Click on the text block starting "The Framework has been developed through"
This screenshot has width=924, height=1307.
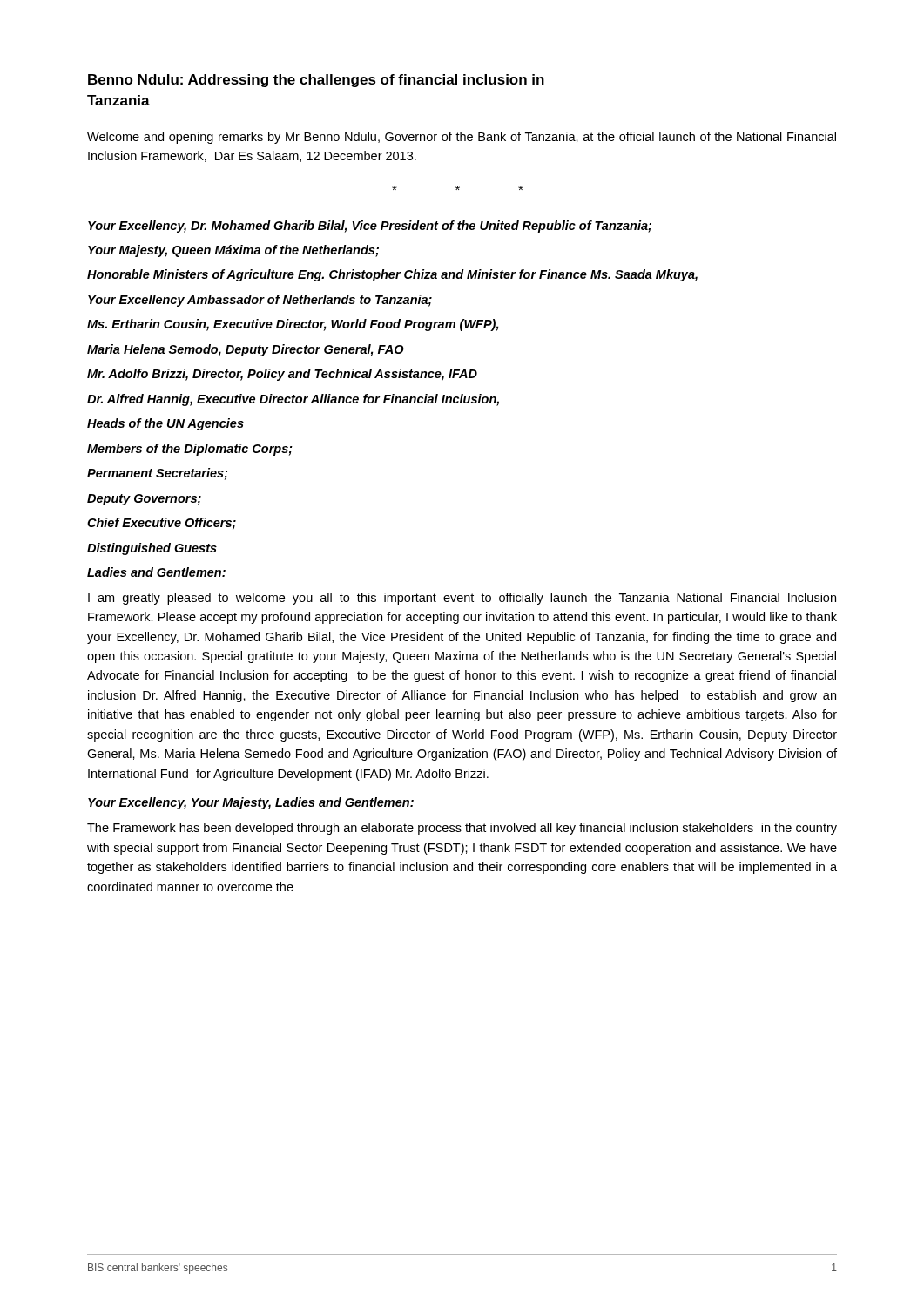tap(462, 857)
